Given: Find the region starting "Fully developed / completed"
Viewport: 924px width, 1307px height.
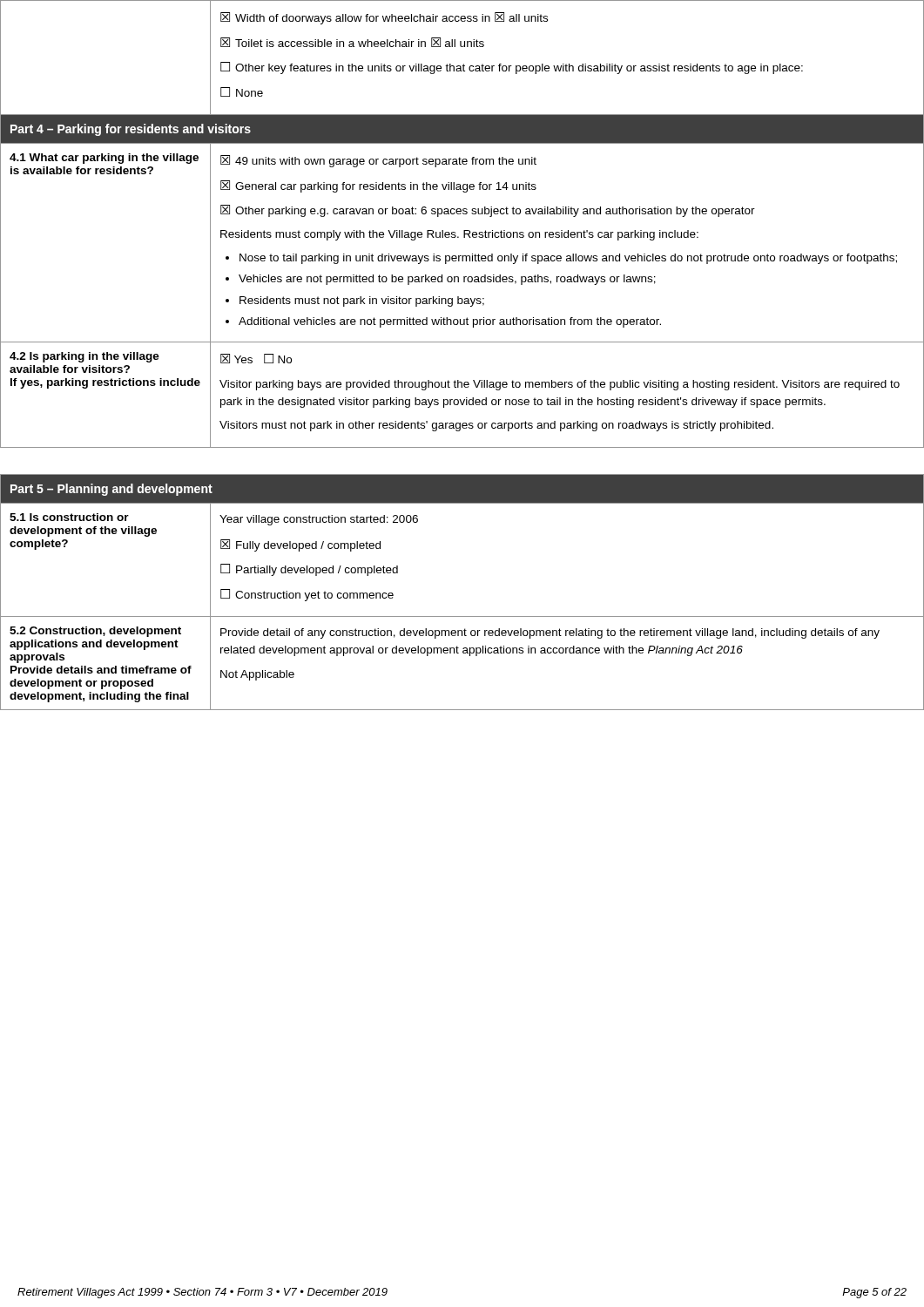Looking at the screenshot, I should point(300,545).
